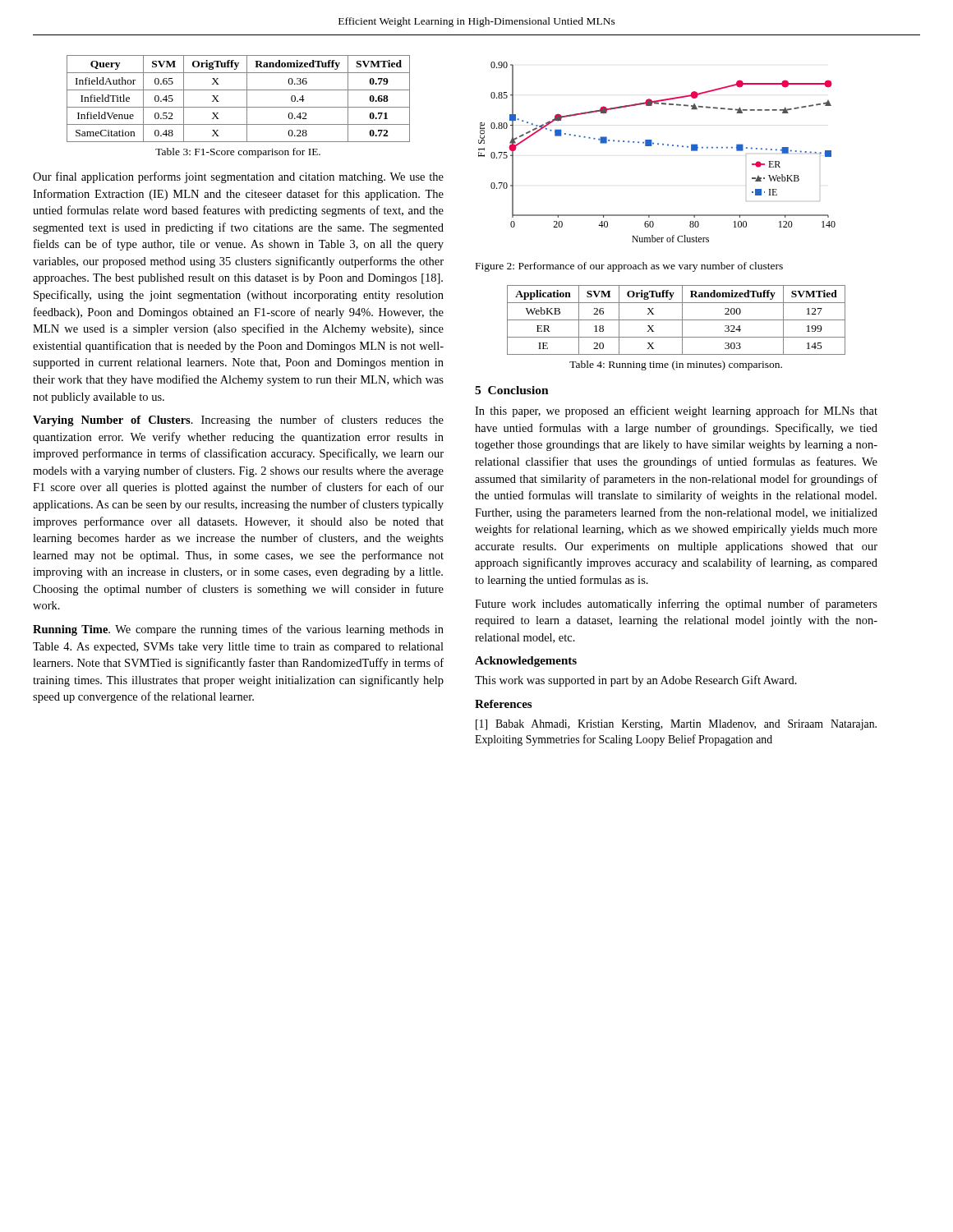Locate the table with the text "0.65"
Screen dimensions: 1232x953
click(x=238, y=99)
